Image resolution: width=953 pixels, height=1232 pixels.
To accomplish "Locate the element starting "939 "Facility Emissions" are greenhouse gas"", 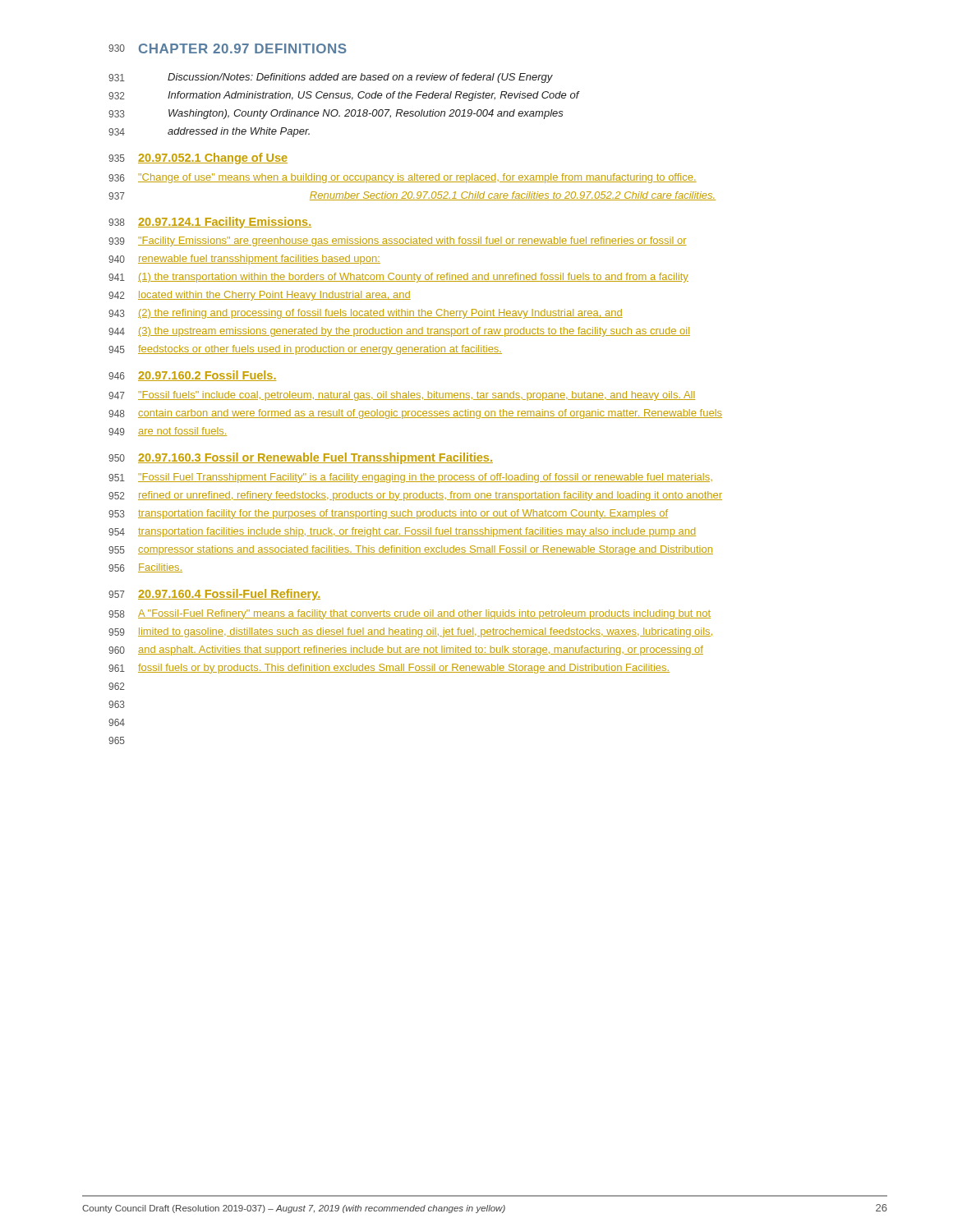I will (x=485, y=250).
